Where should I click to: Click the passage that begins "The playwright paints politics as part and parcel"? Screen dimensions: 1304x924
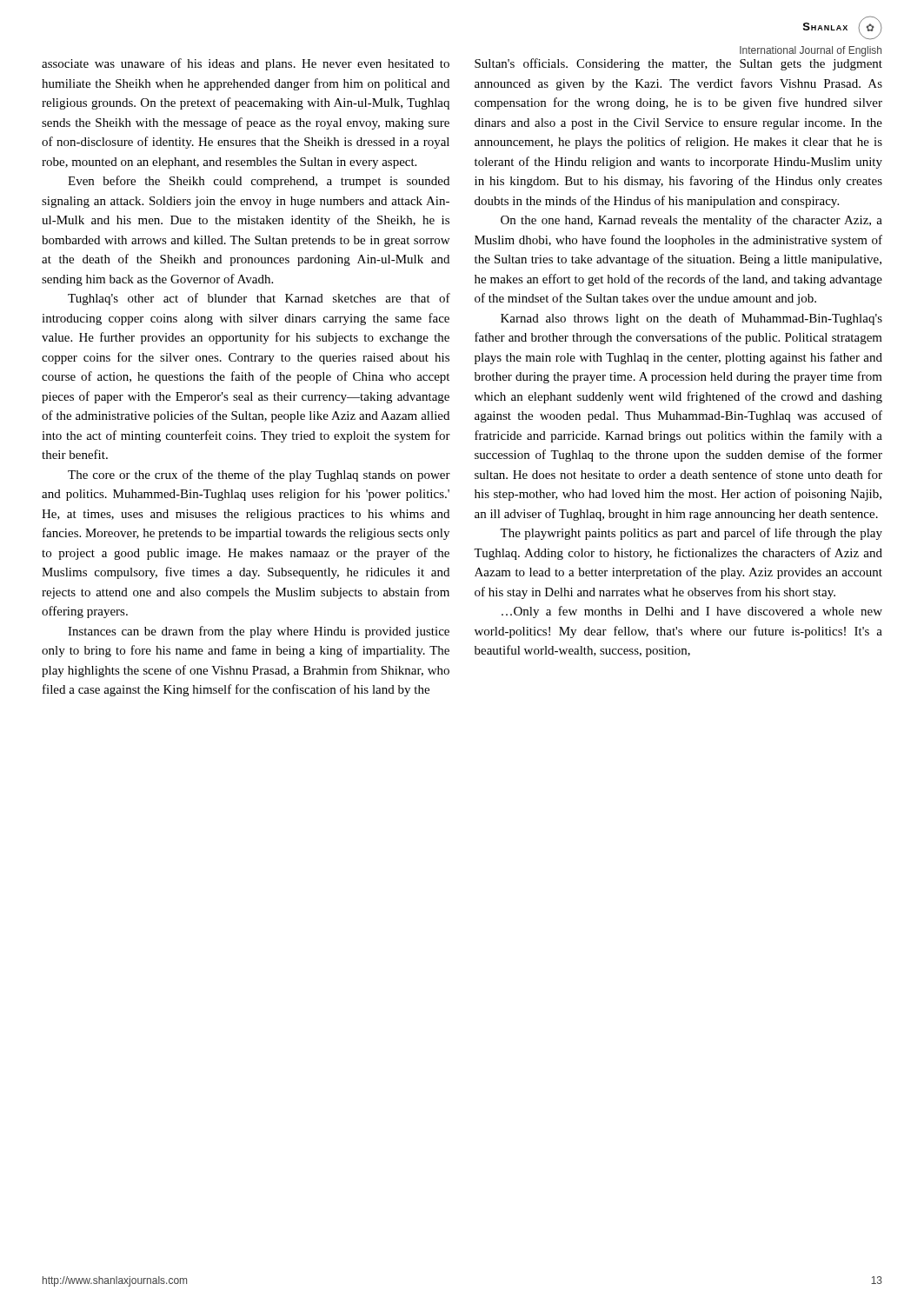[678, 562]
